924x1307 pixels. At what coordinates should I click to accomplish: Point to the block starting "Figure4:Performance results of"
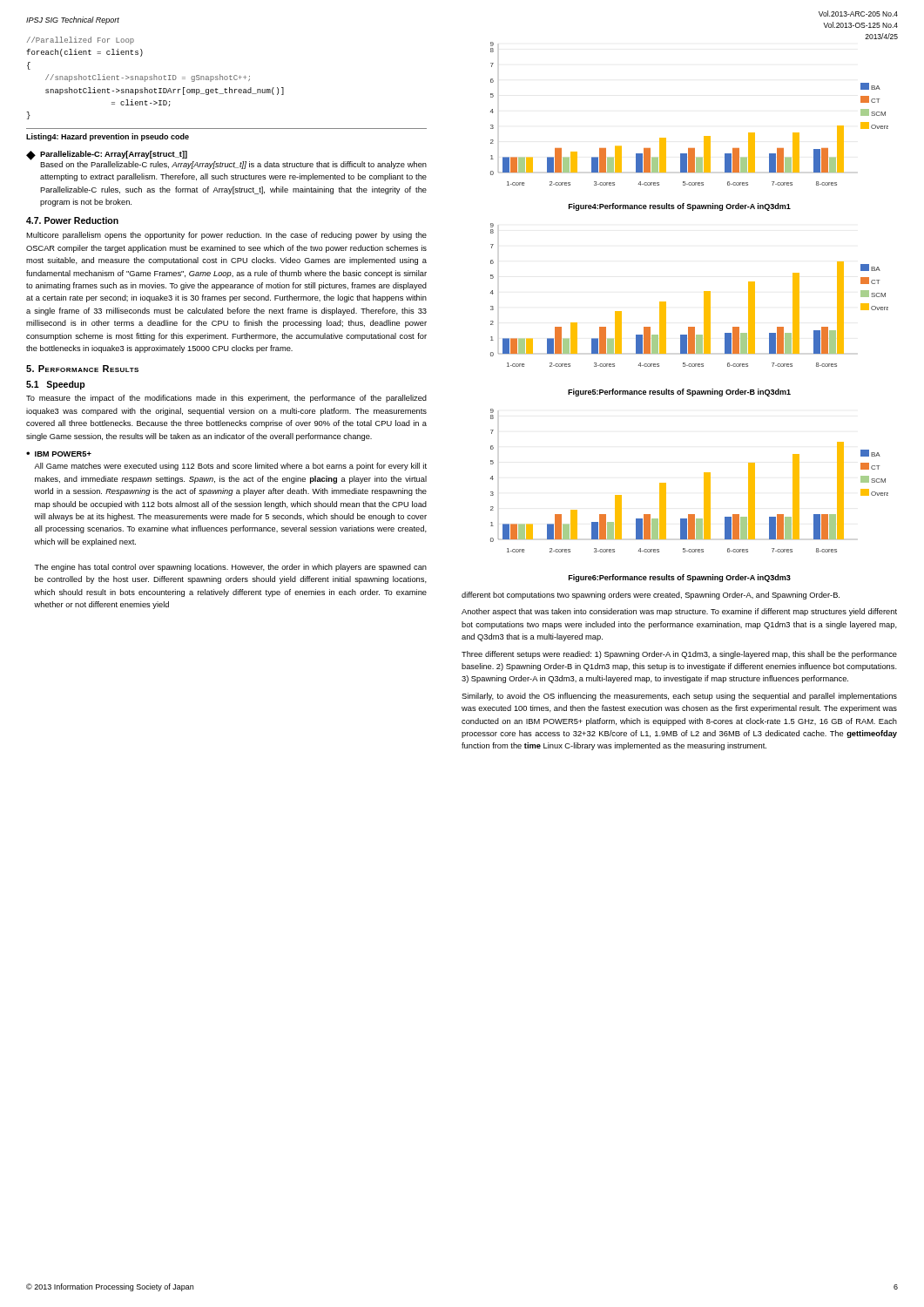(679, 207)
